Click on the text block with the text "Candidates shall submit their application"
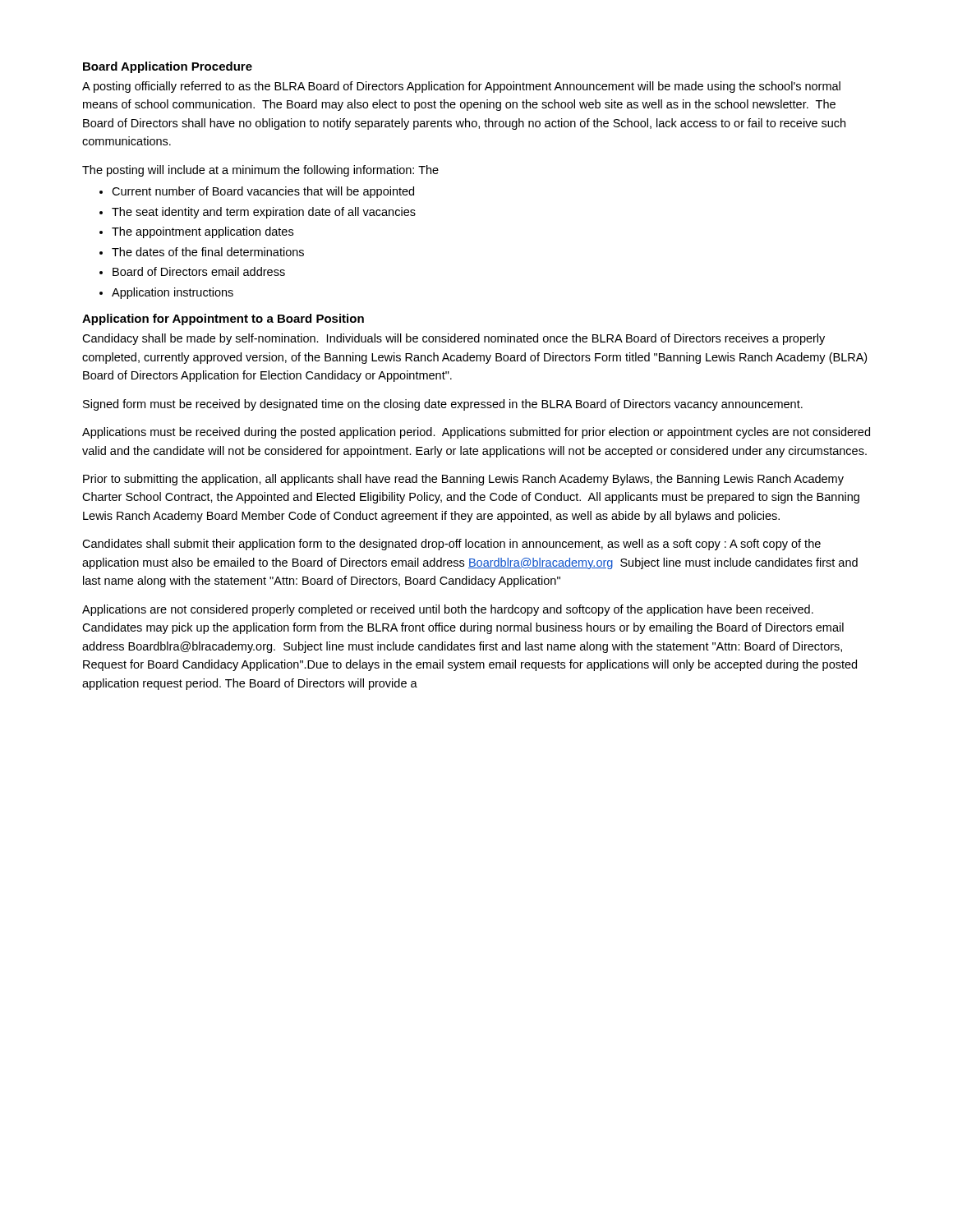This screenshot has width=953, height=1232. point(470,562)
